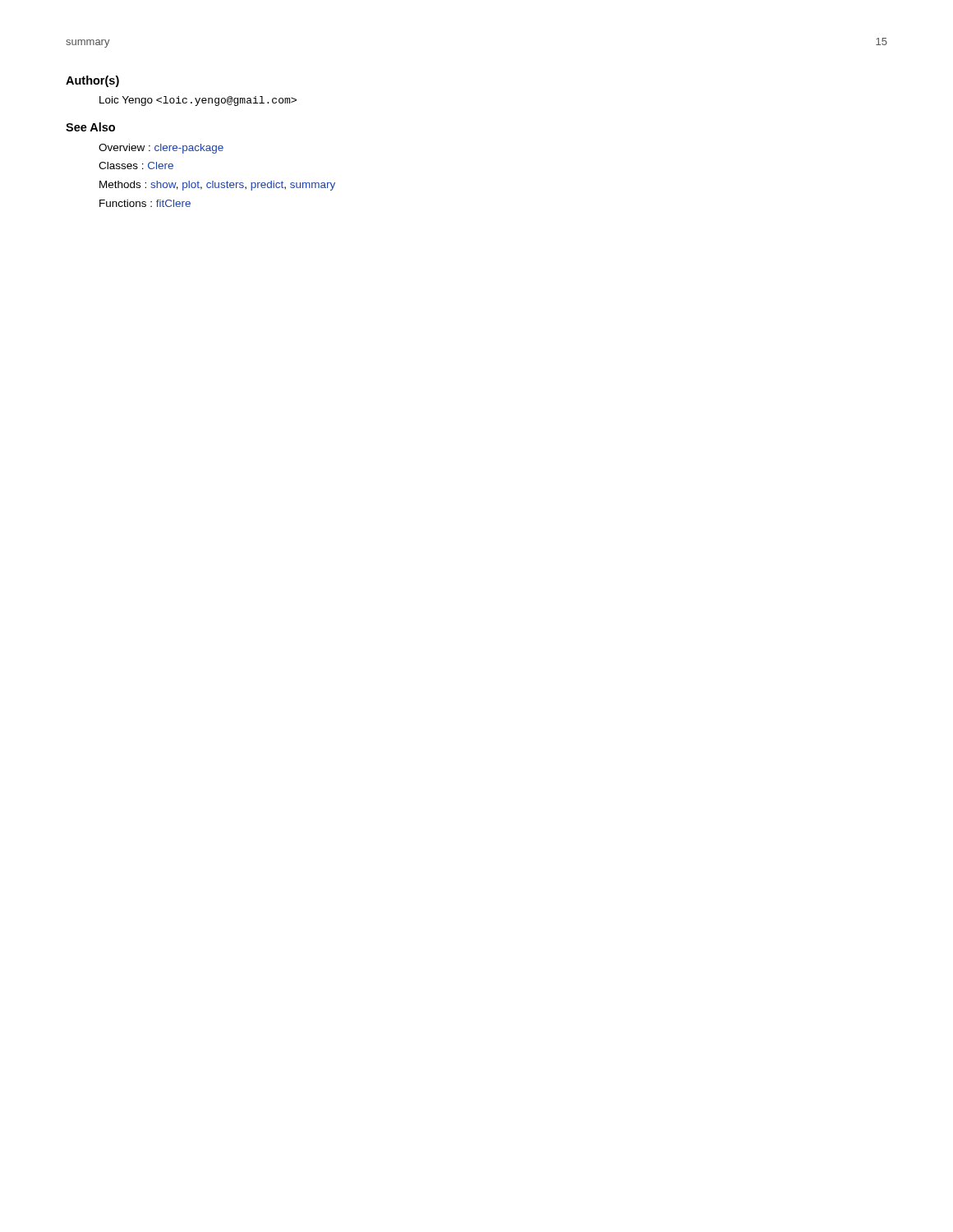
Task: Locate the section header that reads "See Also"
Action: (x=91, y=127)
